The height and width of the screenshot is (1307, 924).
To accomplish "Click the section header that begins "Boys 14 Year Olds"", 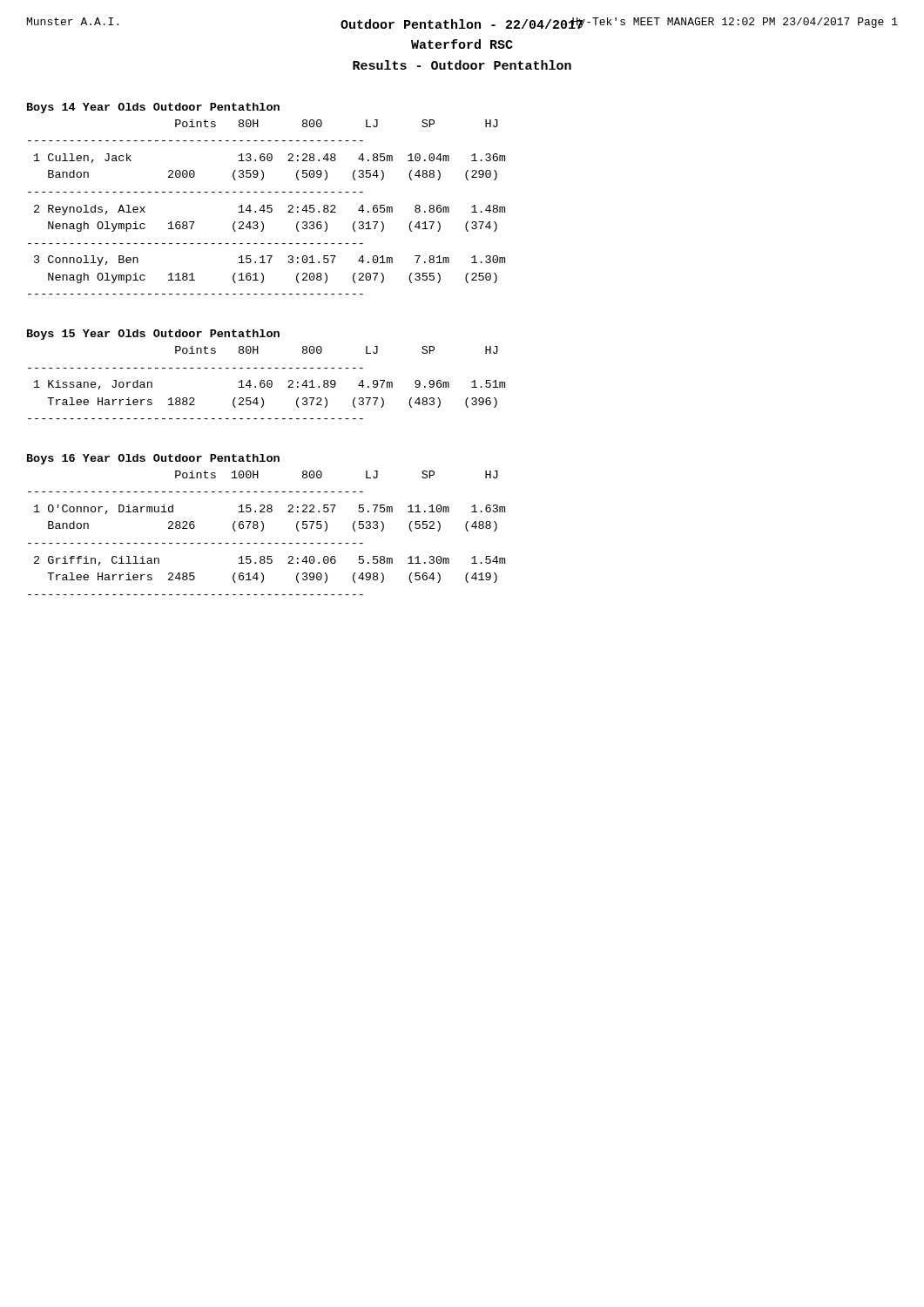I will [x=153, y=107].
